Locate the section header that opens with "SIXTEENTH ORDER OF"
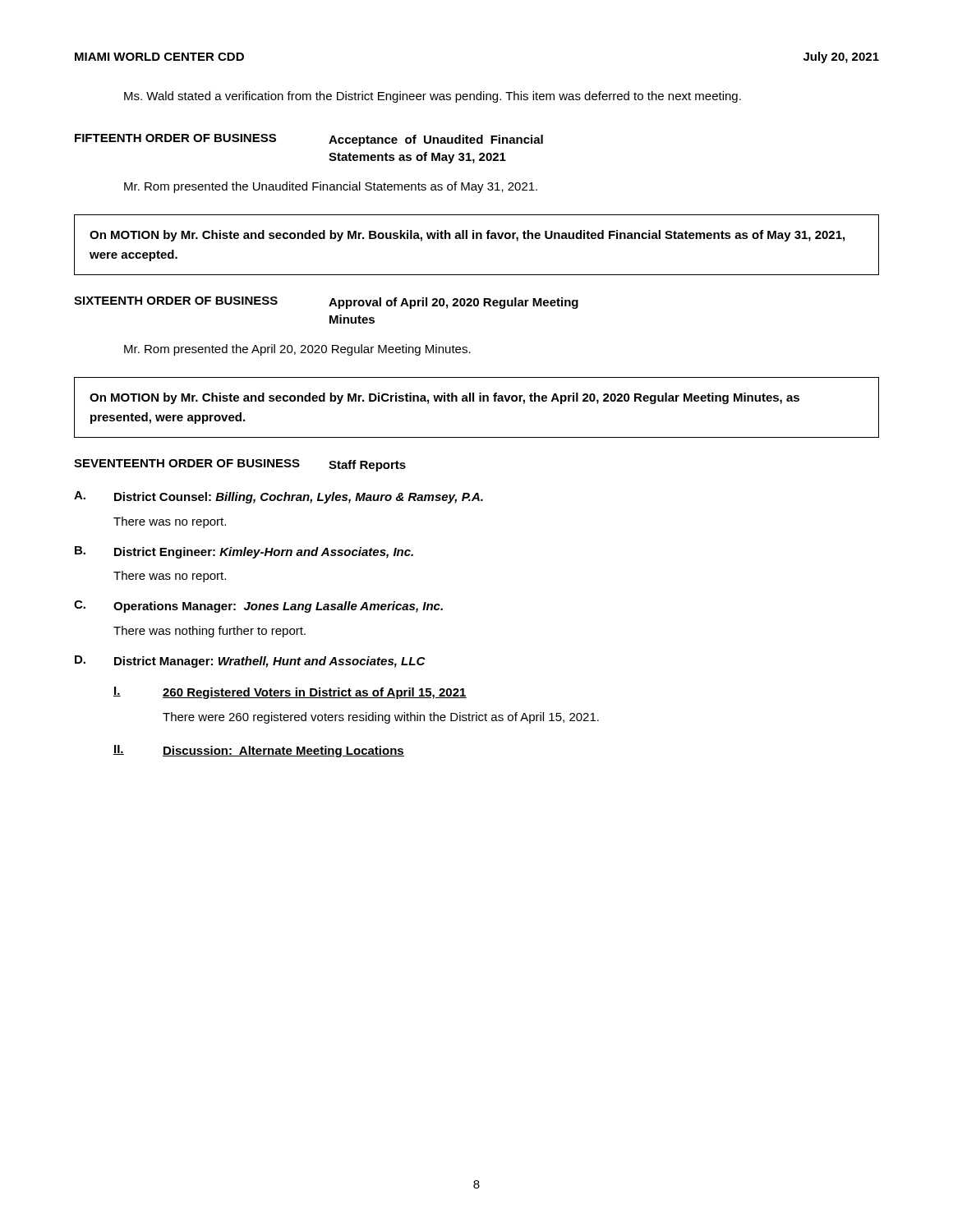 click(476, 310)
